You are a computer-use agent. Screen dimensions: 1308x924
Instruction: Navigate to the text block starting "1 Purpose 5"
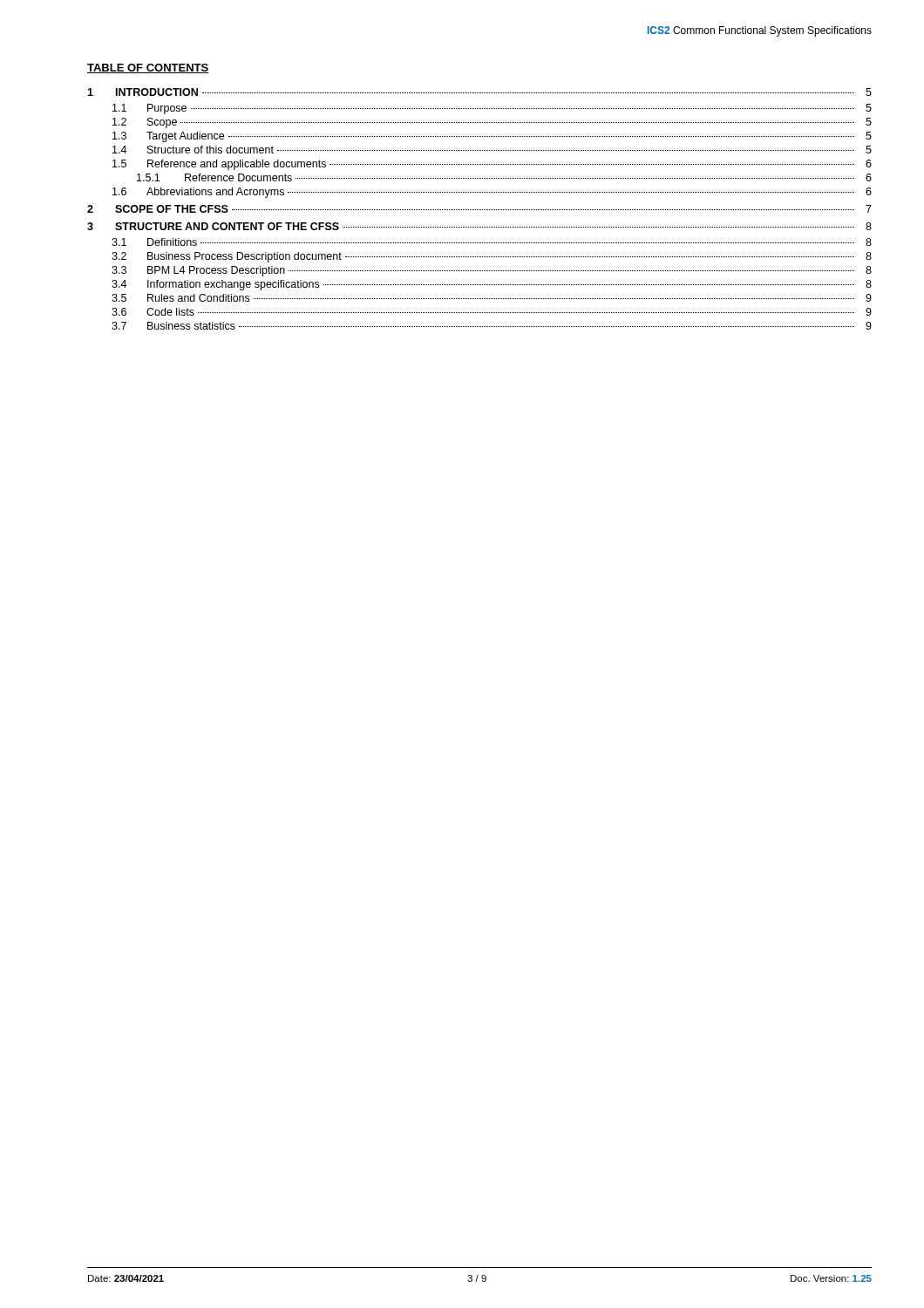click(479, 108)
